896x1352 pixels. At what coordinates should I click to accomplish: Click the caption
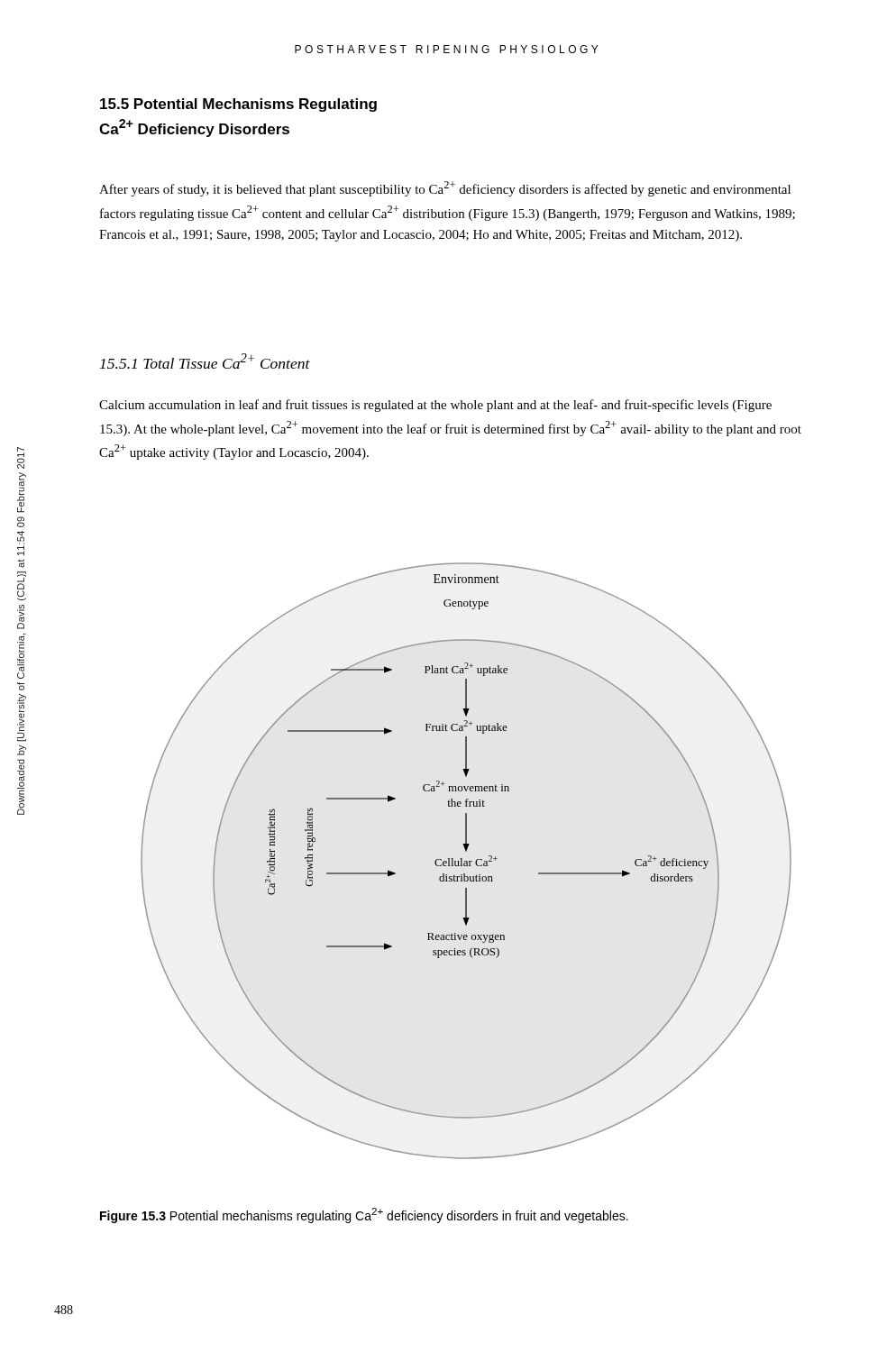coord(364,1214)
